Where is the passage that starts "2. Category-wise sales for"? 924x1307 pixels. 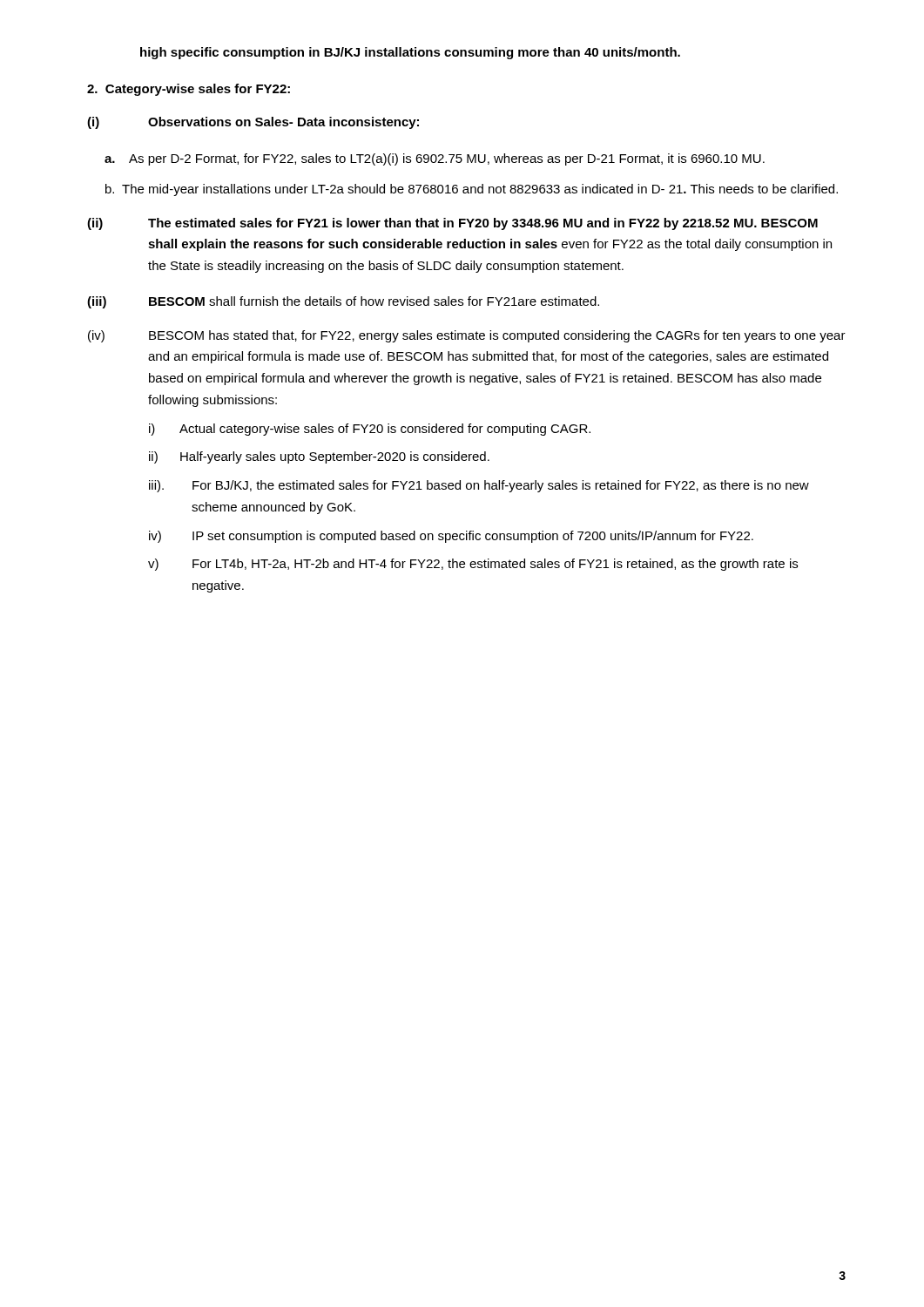(x=189, y=88)
